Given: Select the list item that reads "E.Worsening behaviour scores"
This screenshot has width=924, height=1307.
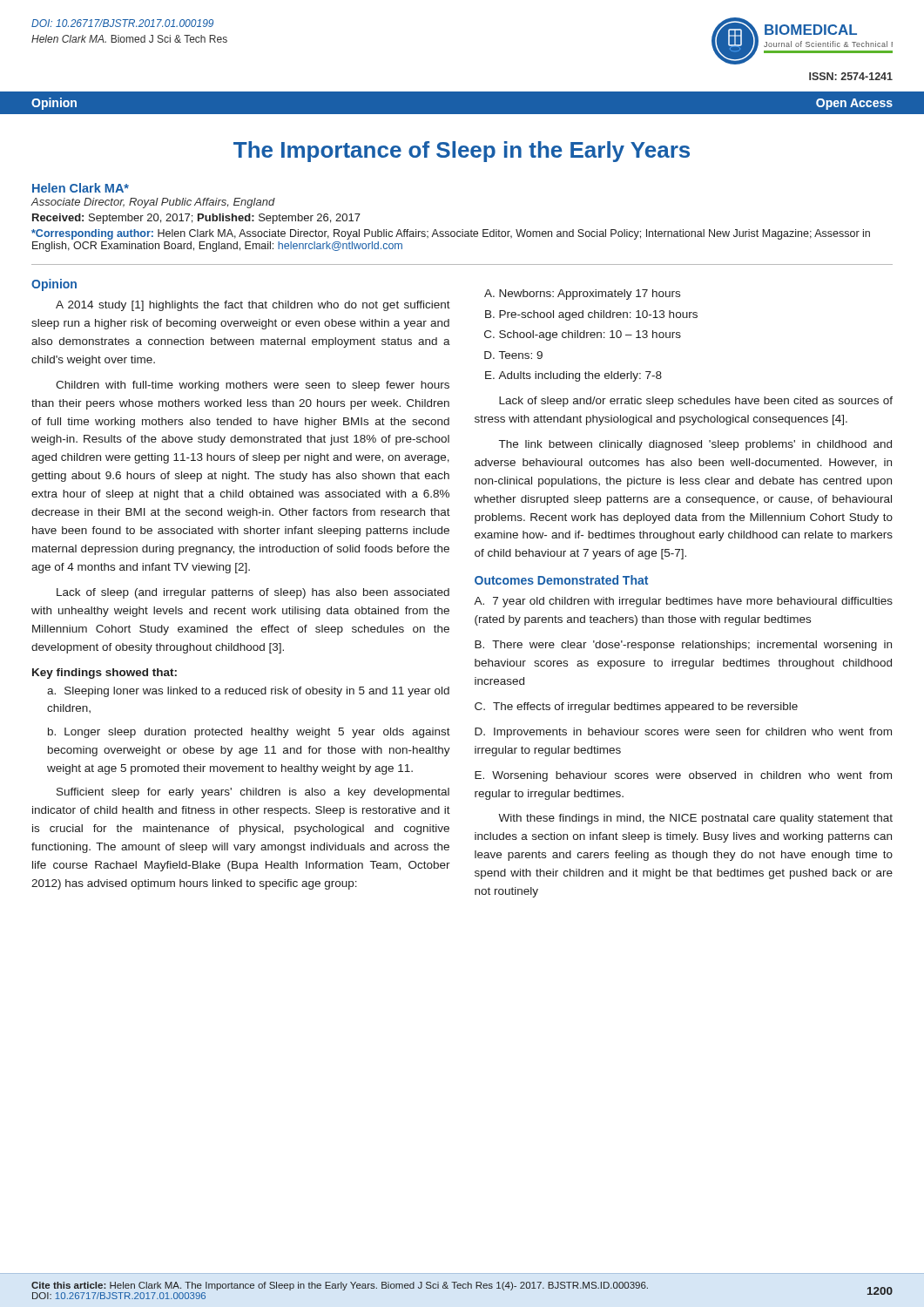Looking at the screenshot, I should [683, 784].
